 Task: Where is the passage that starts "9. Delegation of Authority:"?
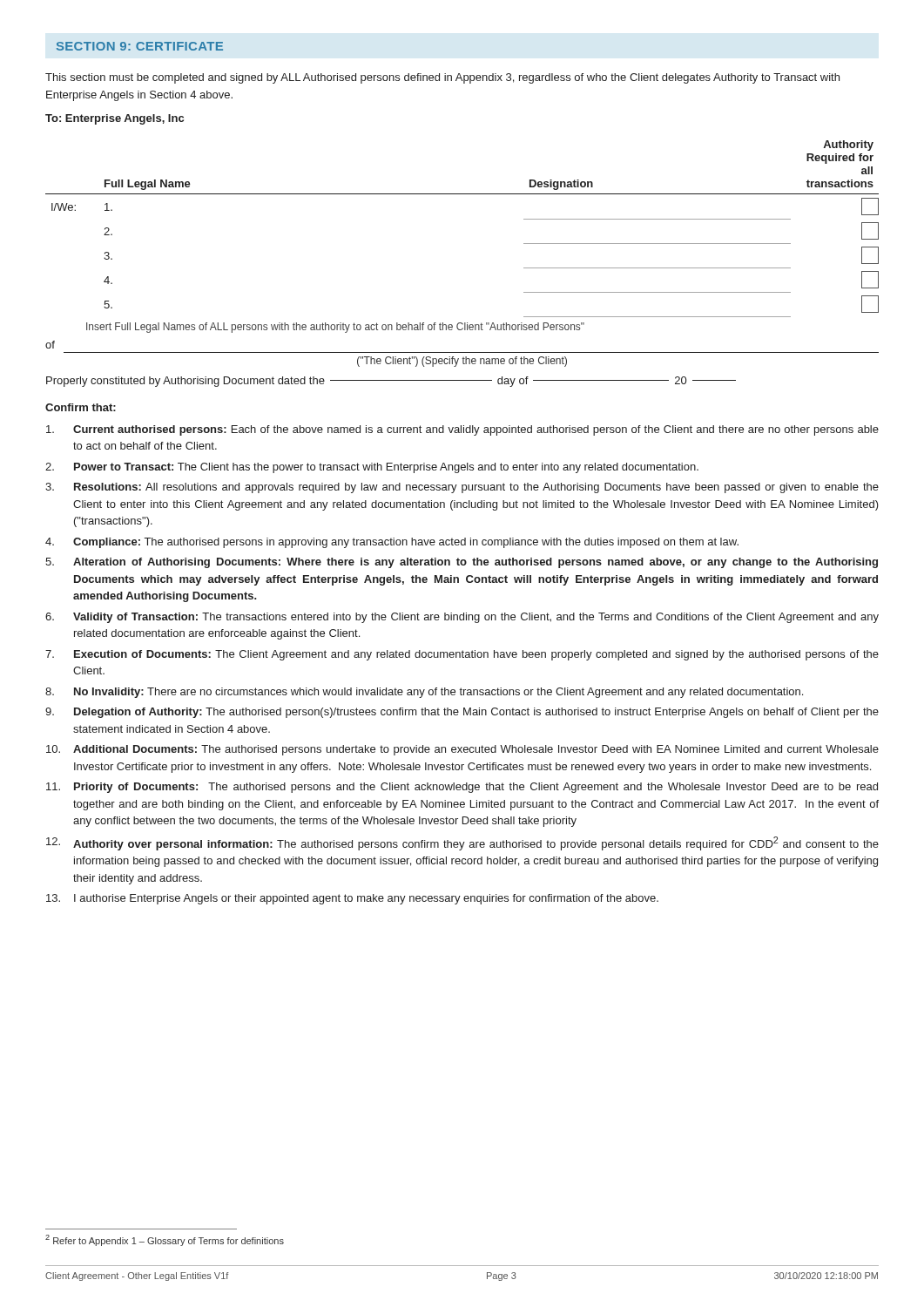(462, 720)
